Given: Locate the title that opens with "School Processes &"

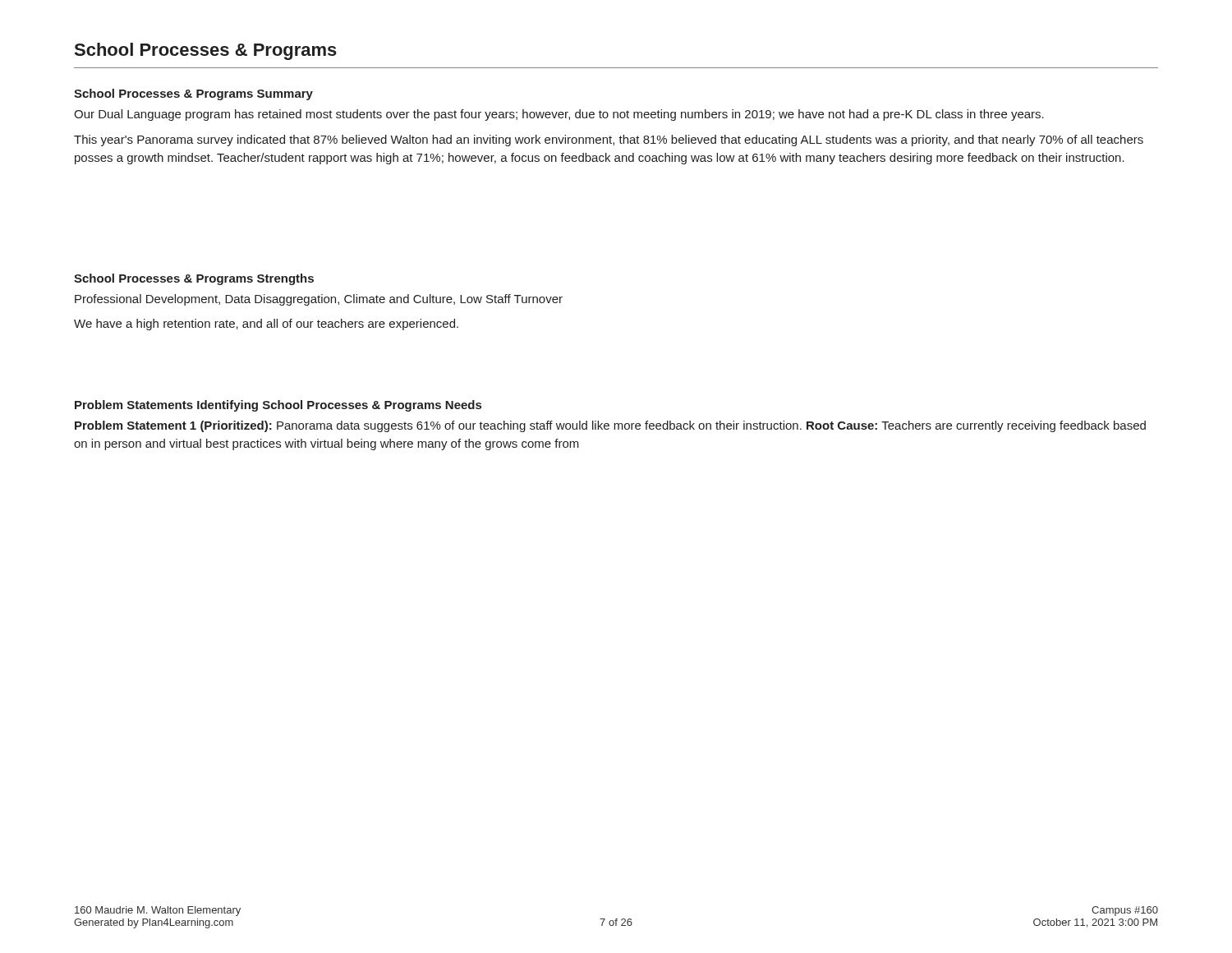Looking at the screenshot, I should point(206,51).
